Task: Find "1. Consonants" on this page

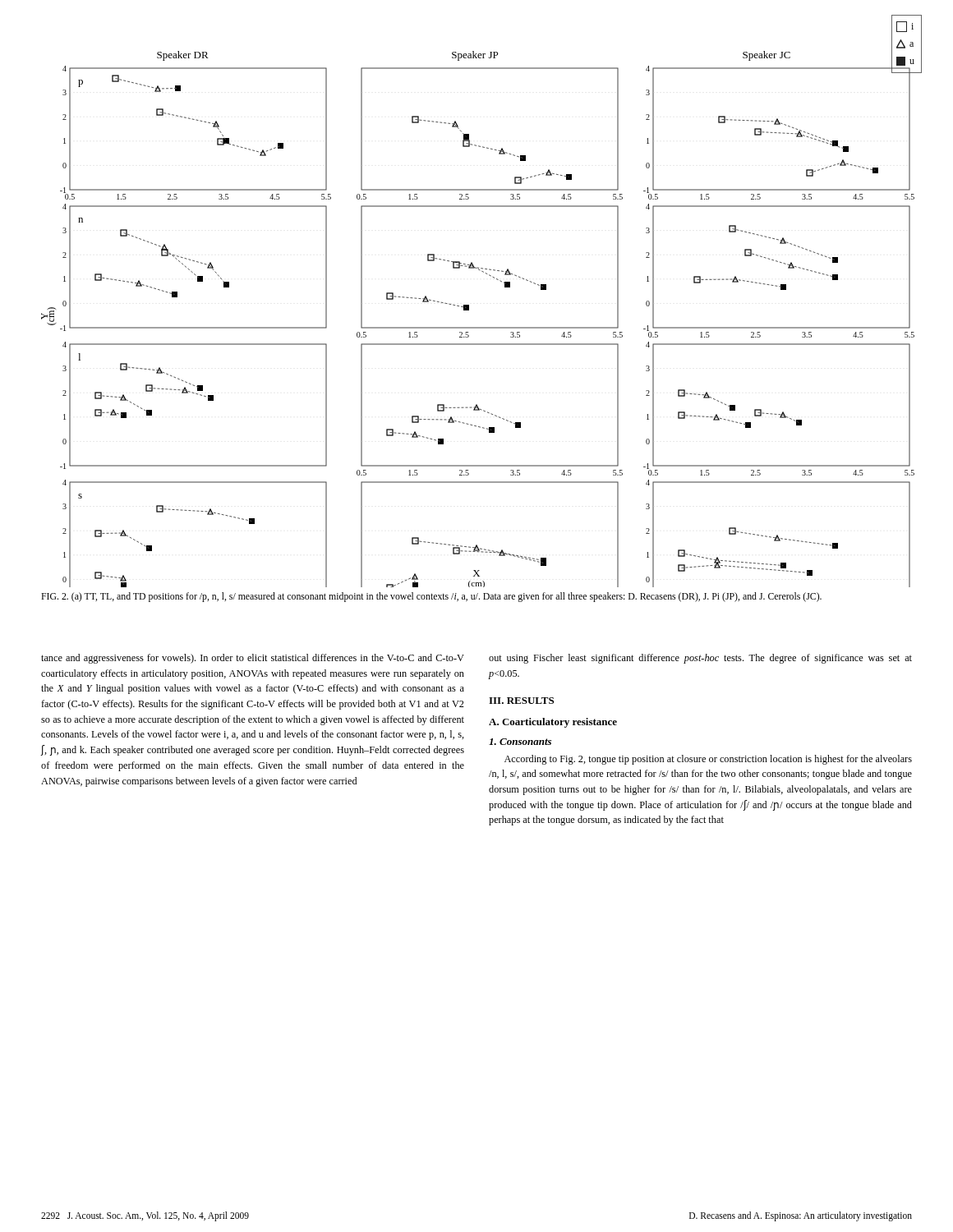Action: coord(520,741)
